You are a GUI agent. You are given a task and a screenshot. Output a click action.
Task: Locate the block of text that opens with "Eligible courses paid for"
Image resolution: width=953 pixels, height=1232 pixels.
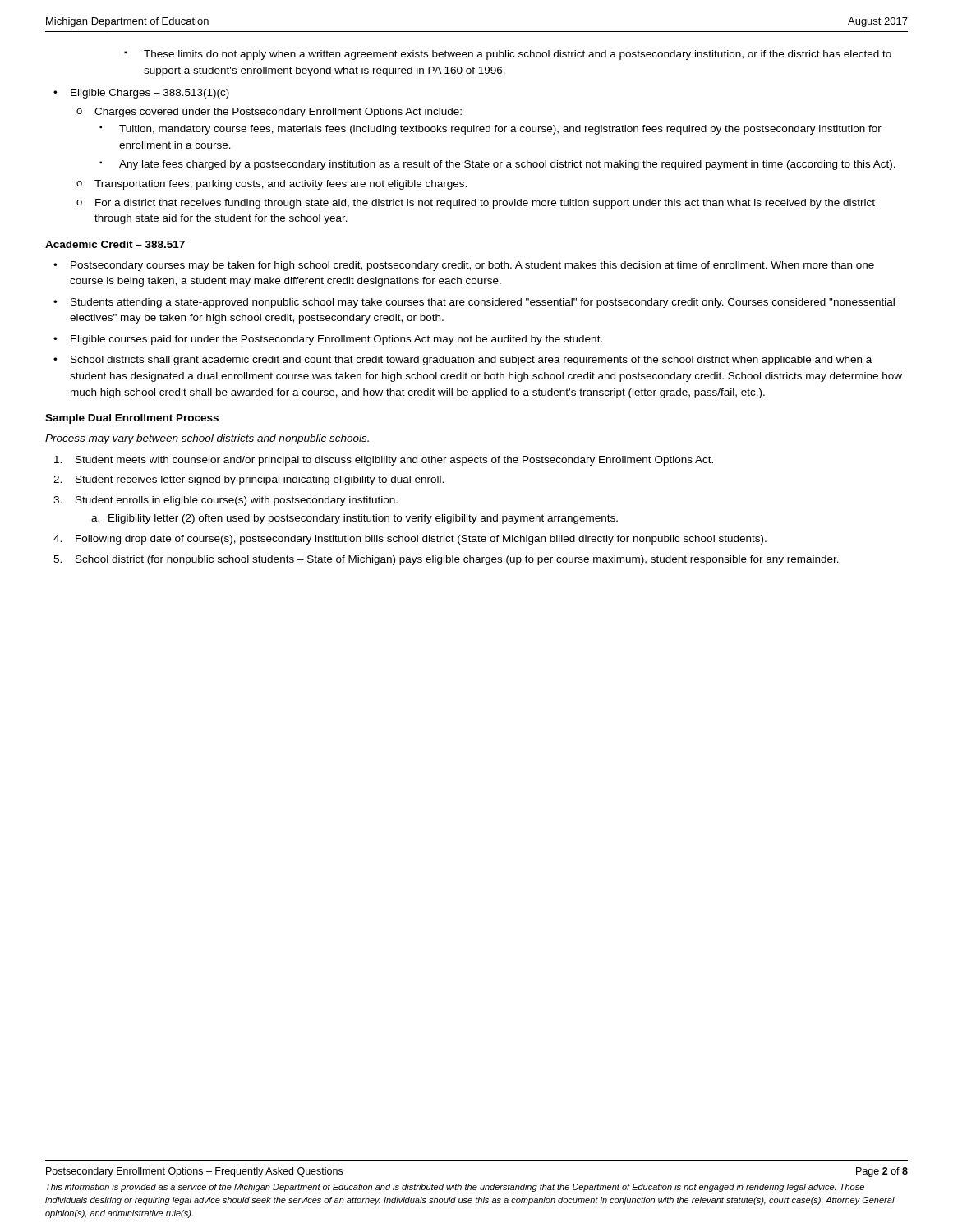coord(337,339)
